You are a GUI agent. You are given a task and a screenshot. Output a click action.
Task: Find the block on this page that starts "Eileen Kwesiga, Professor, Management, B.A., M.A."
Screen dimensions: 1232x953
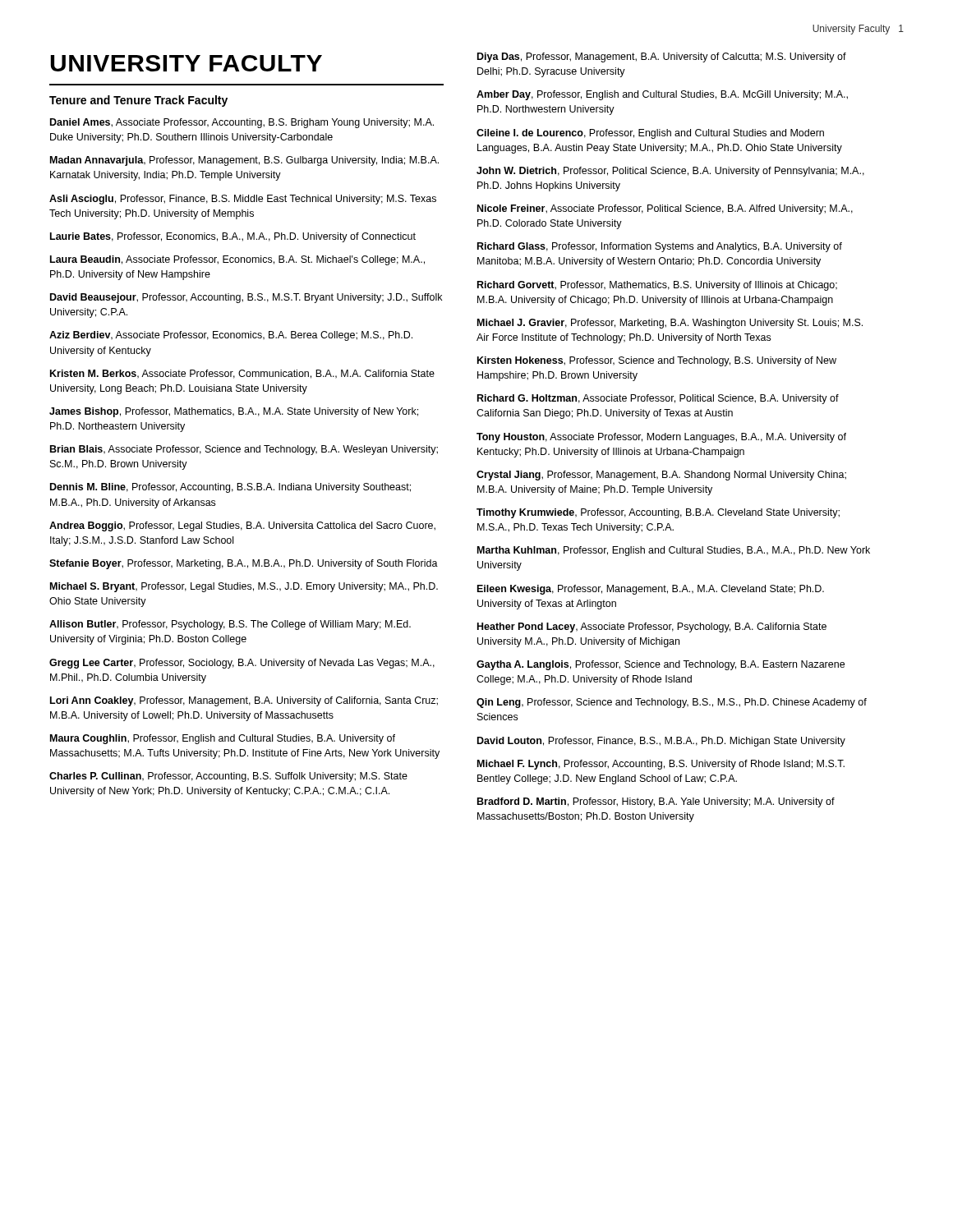pos(651,596)
